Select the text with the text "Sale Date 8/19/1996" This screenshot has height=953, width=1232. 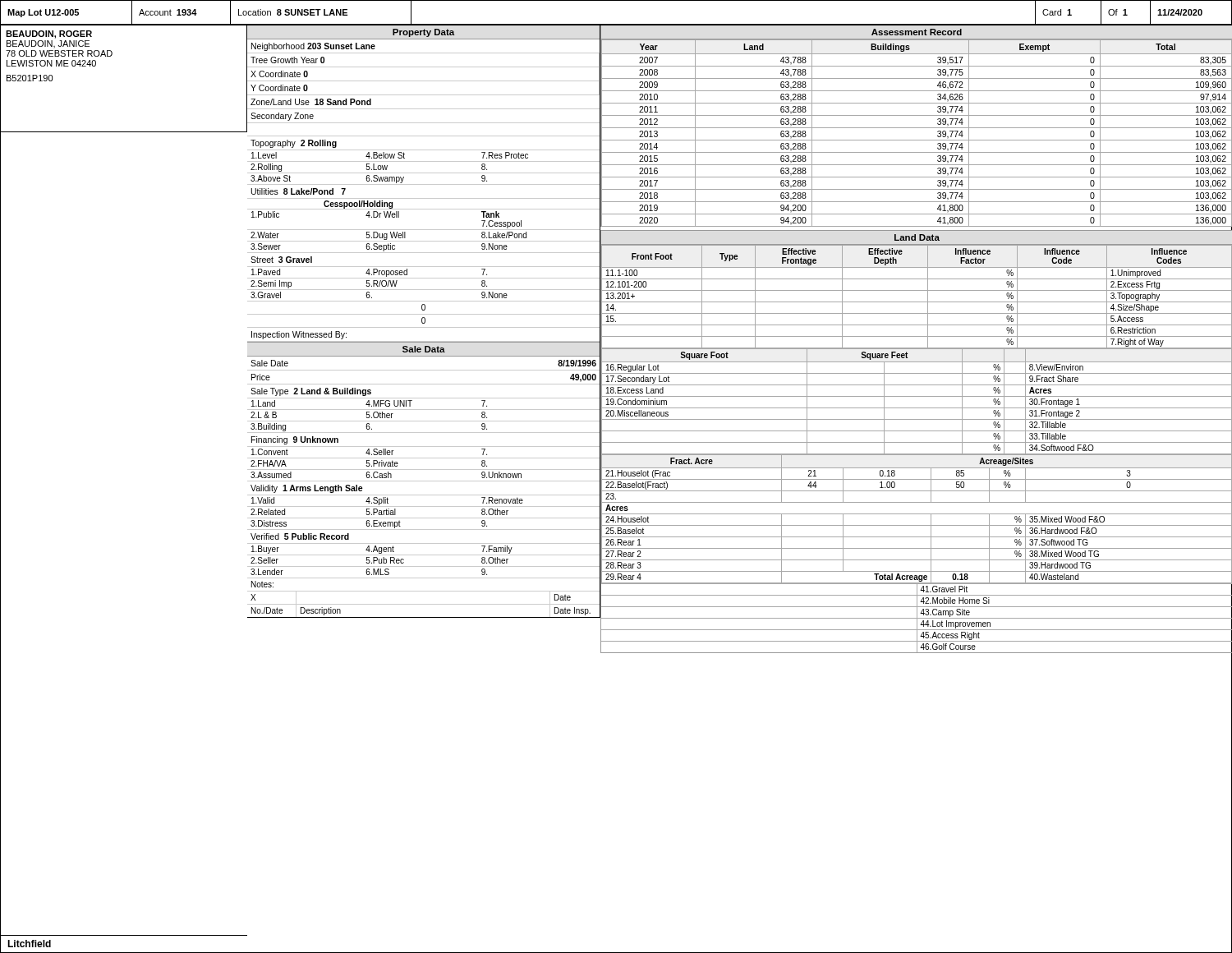(423, 363)
